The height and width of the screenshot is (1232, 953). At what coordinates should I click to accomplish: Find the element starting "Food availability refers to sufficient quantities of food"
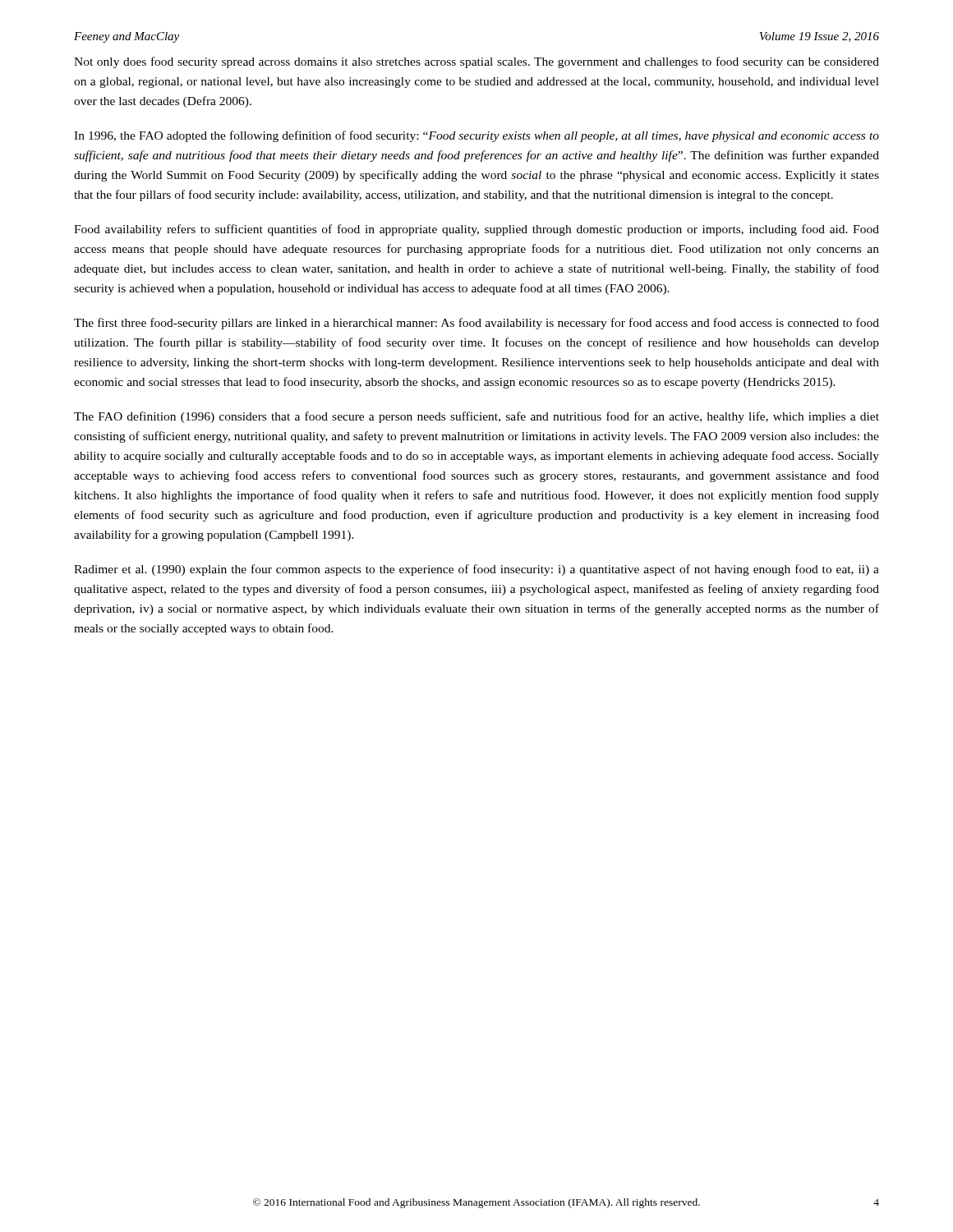point(476,258)
